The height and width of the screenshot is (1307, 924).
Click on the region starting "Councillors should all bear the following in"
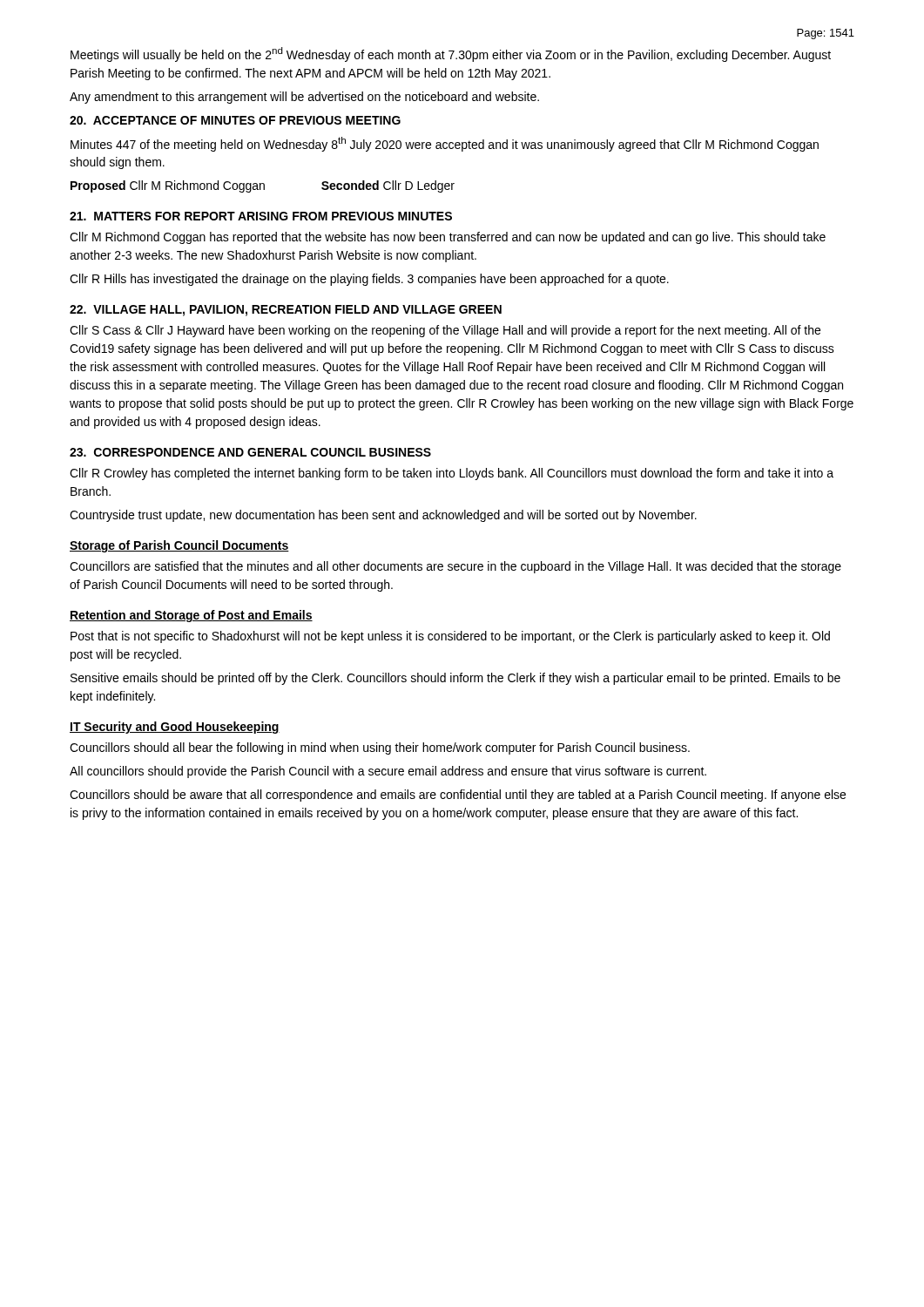click(x=462, y=781)
